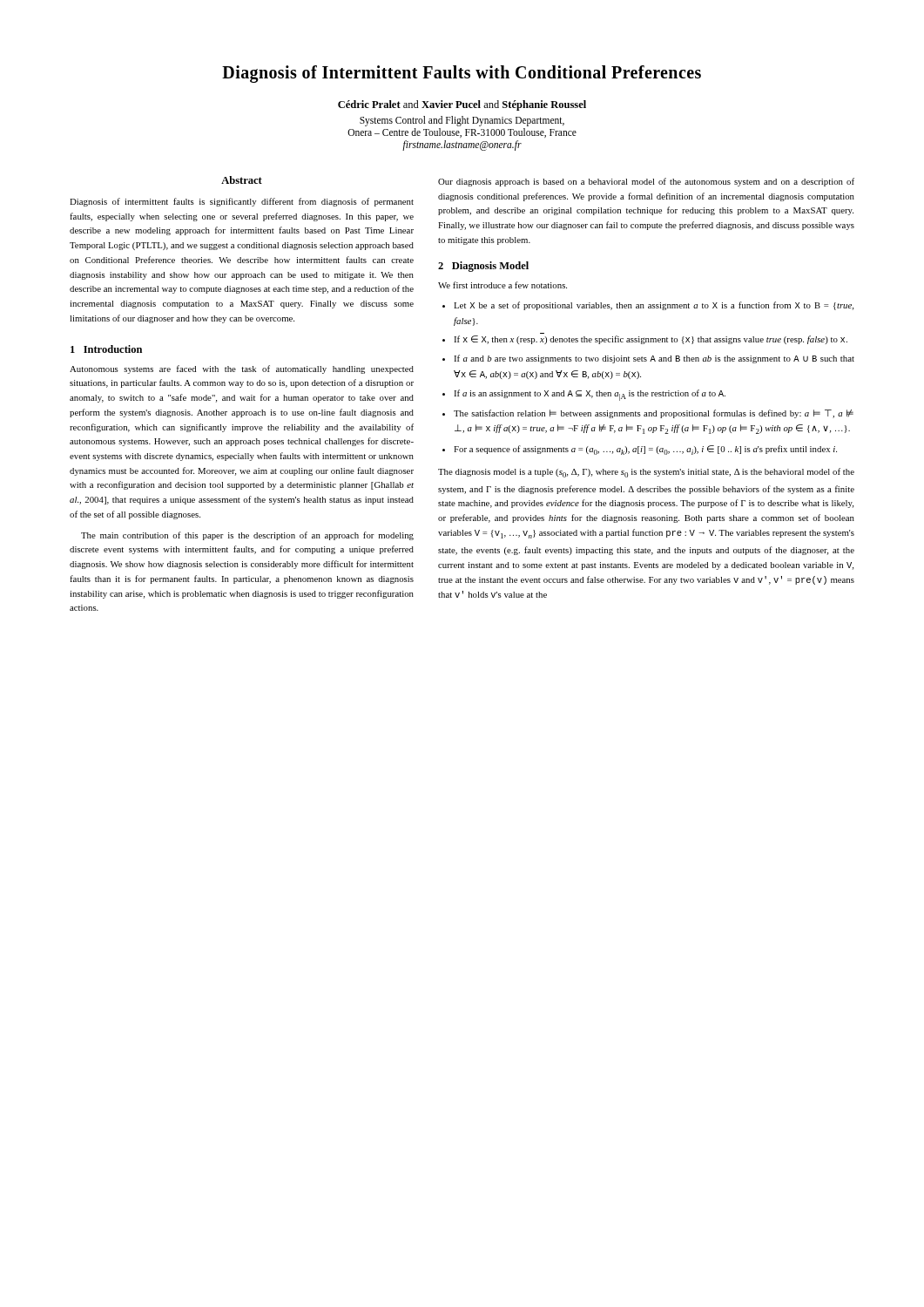Locate the list item with the text "If a and"
924x1307 pixels.
(x=654, y=367)
